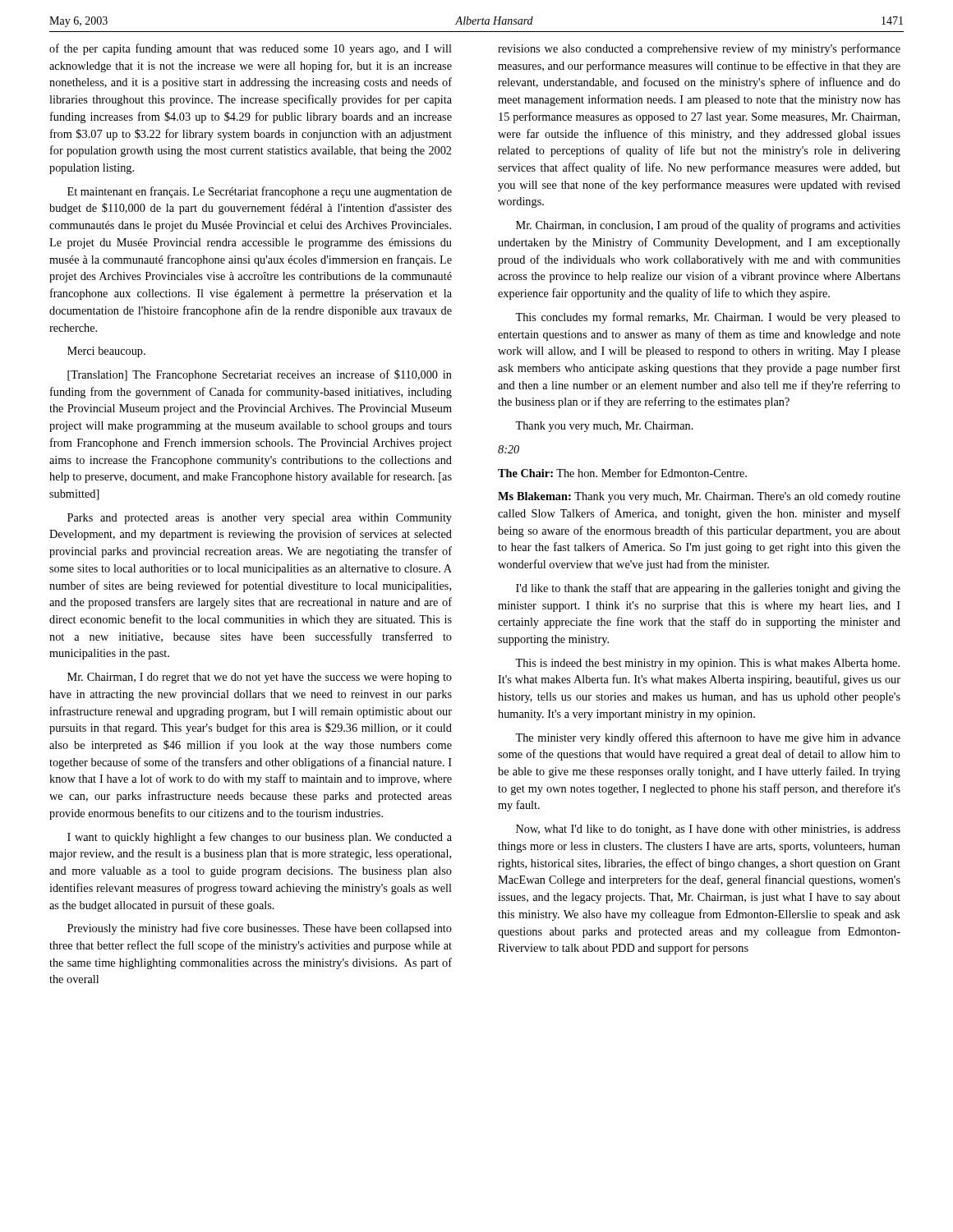953x1232 pixels.
Task: Click on the text block that says "This is indeed the best ministry in"
Action: pos(699,688)
